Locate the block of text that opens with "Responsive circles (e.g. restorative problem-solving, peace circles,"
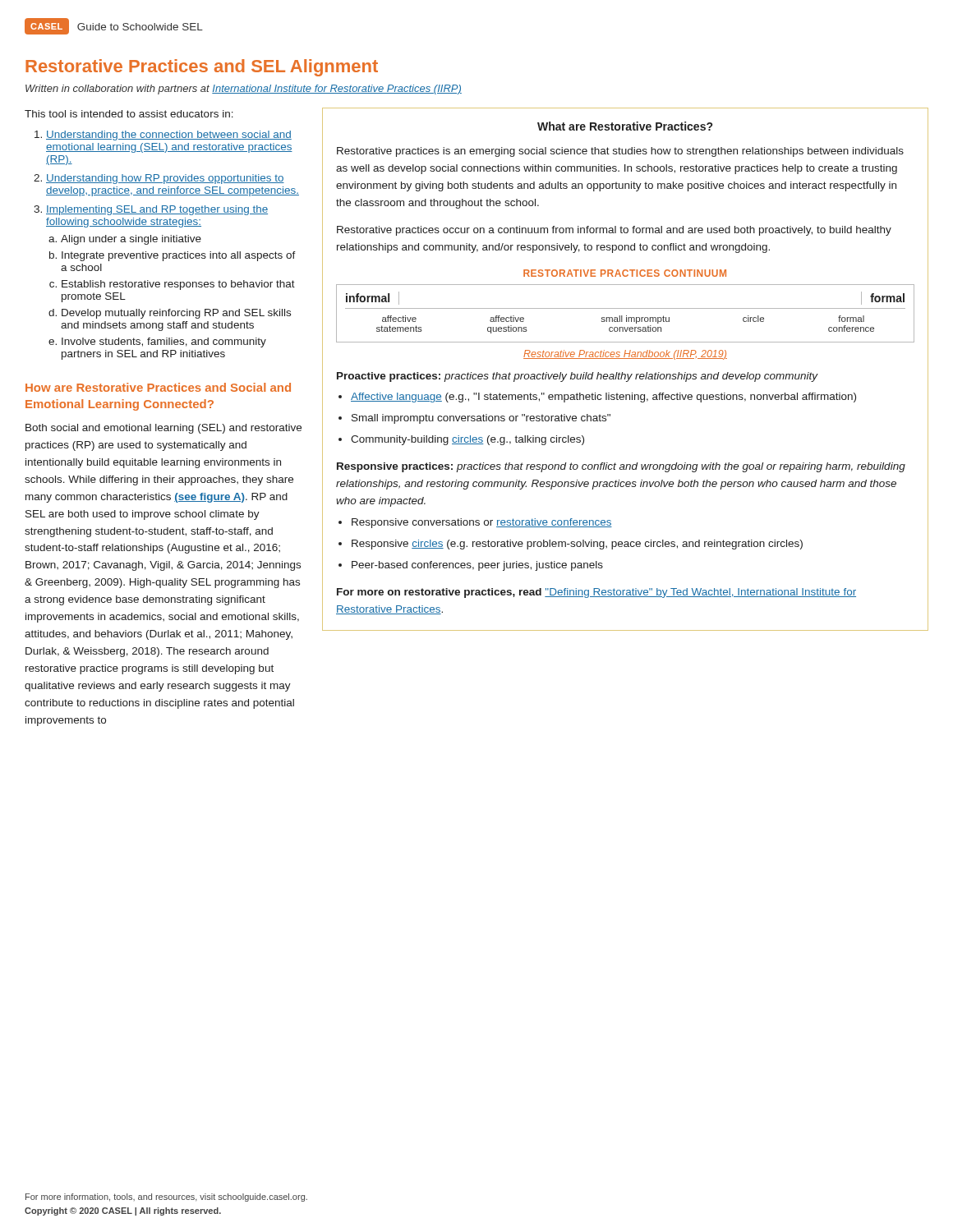Viewport: 953px width, 1232px height. pos(577,543)
